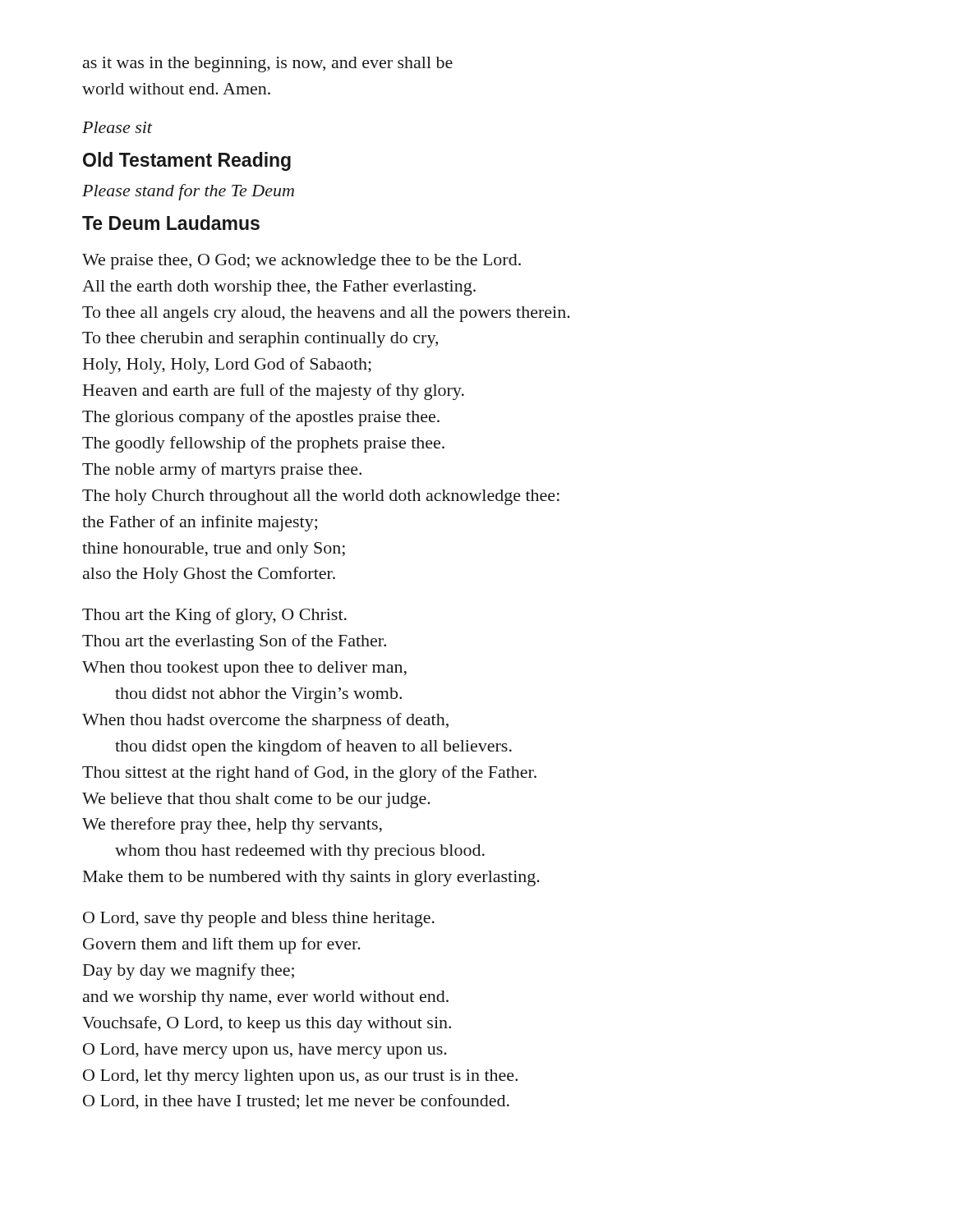The height and width of the screenshot is (1232, 953).
Task: Find "Old Testament Reading" on this page
Action: 187,160
